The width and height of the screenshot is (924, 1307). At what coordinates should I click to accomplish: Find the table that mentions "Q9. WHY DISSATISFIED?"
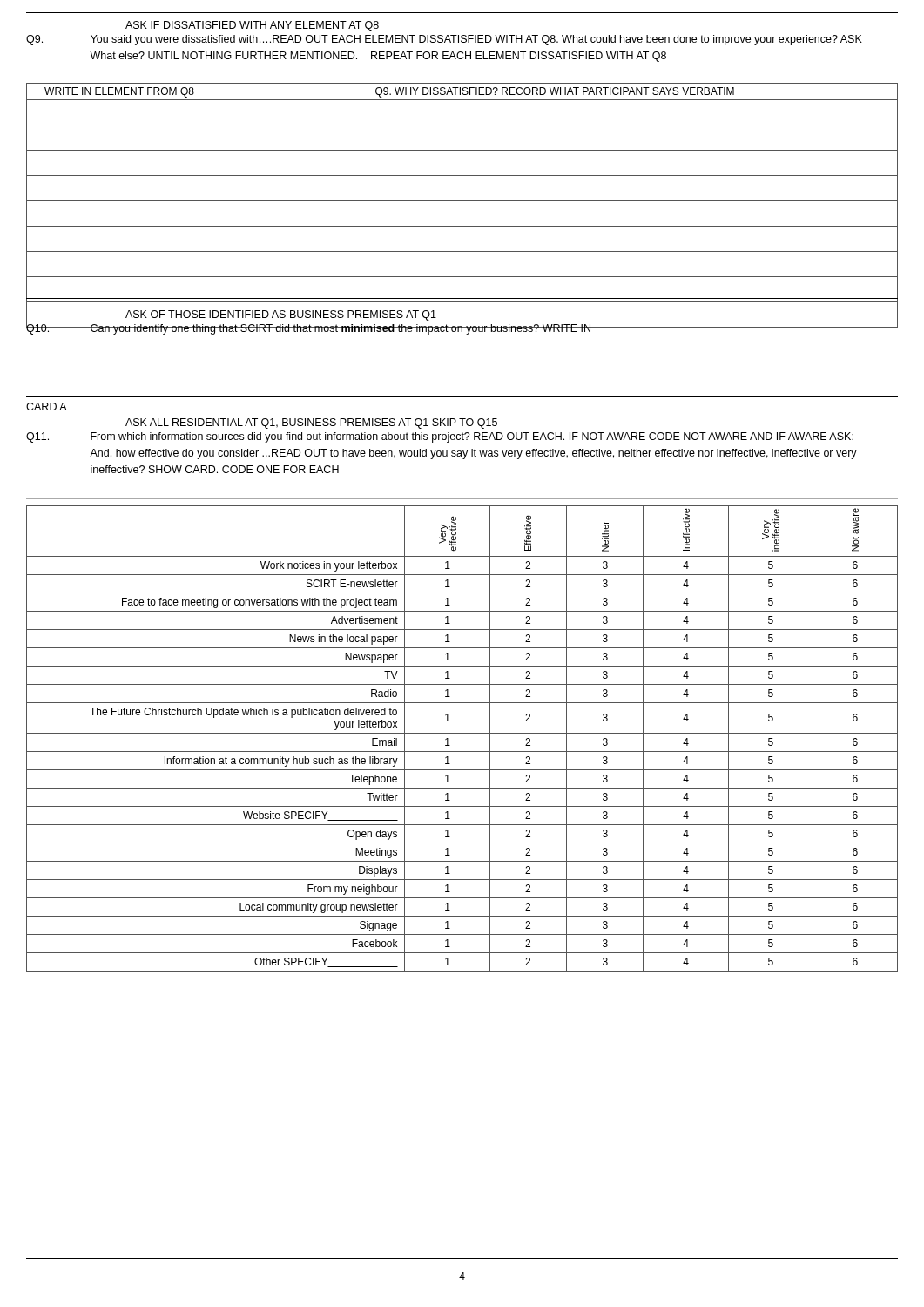(x=462, y=205)
